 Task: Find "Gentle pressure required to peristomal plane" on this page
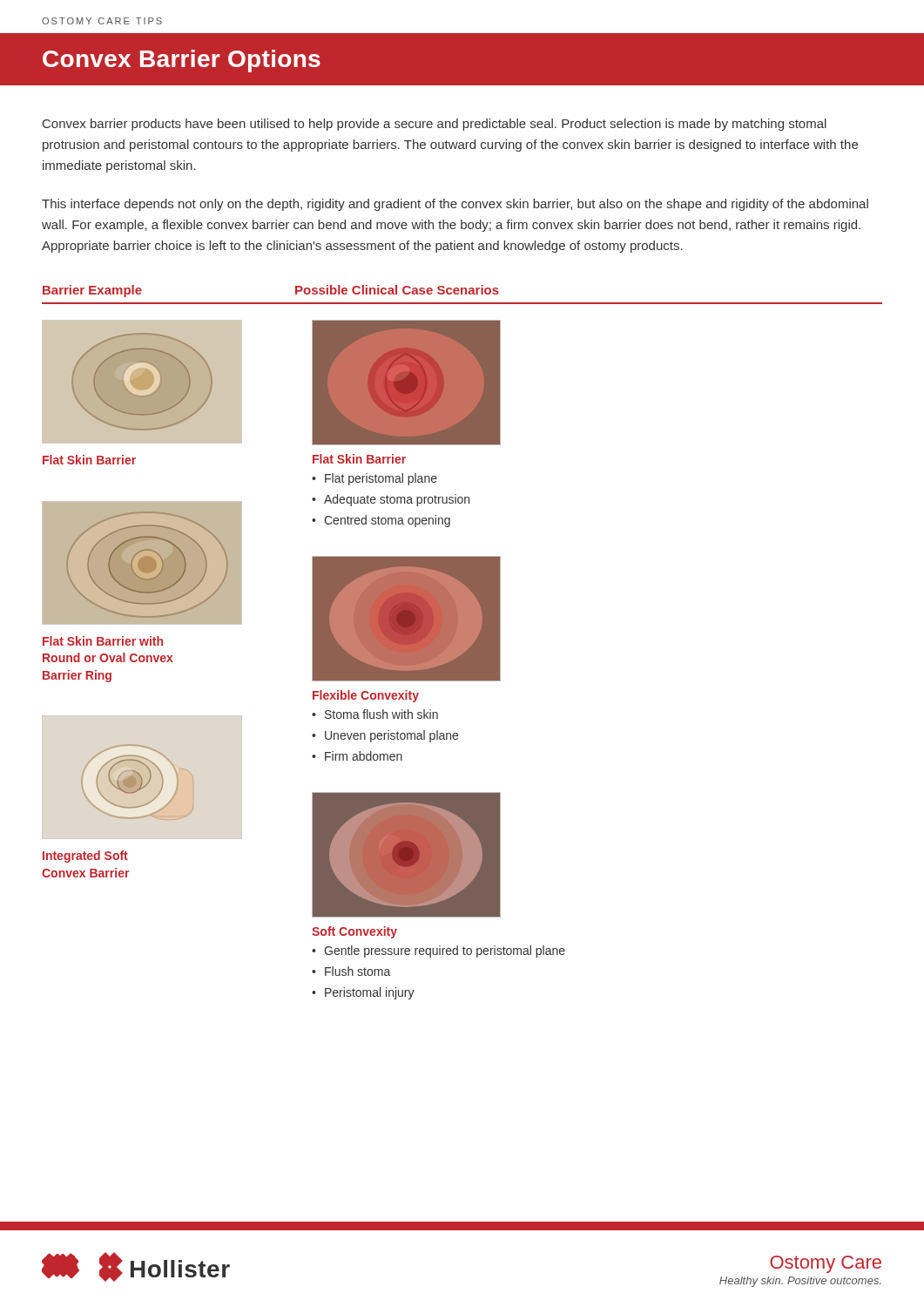click(445, 951)
